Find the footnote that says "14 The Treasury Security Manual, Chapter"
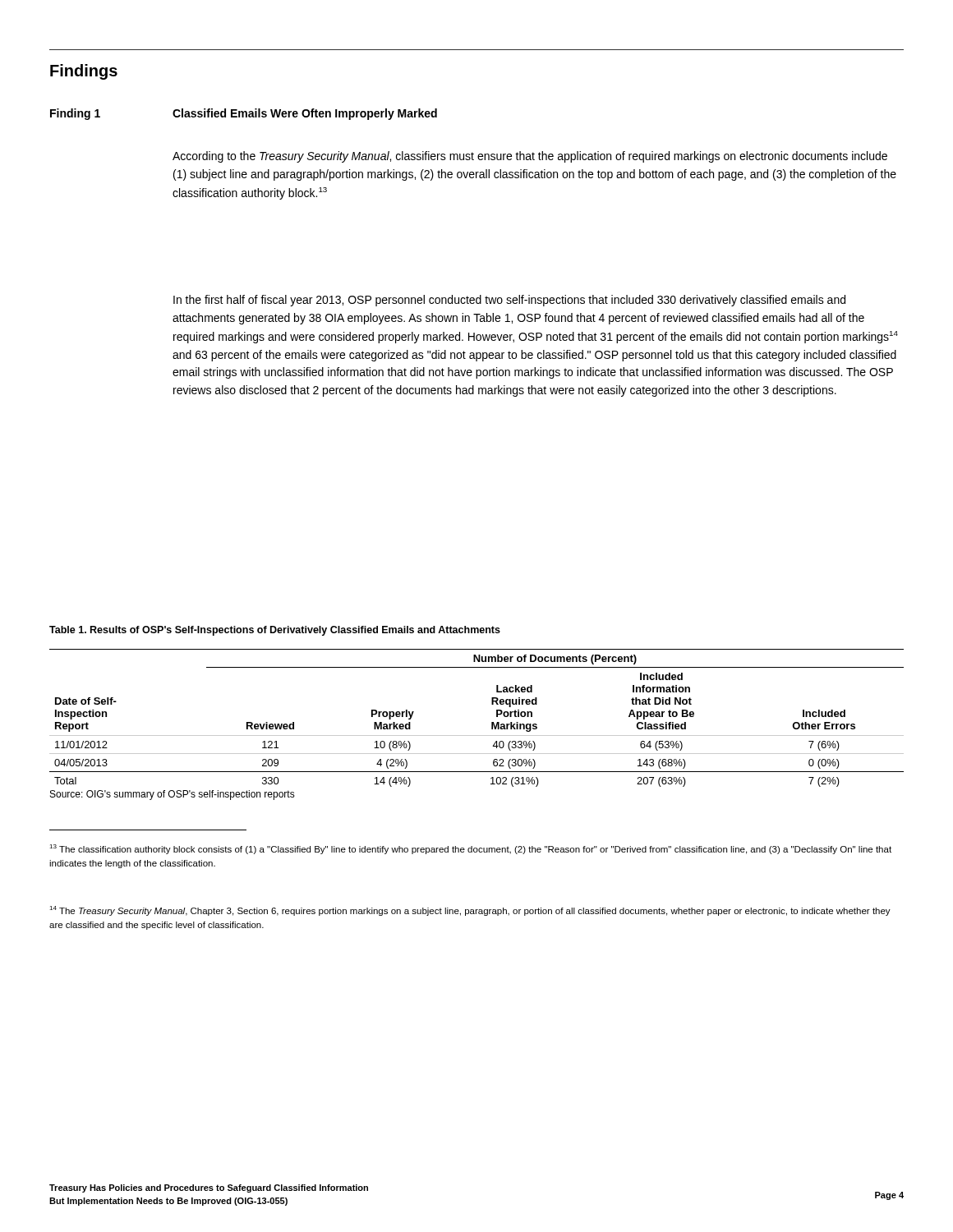953x1232 pixels. 470,917
